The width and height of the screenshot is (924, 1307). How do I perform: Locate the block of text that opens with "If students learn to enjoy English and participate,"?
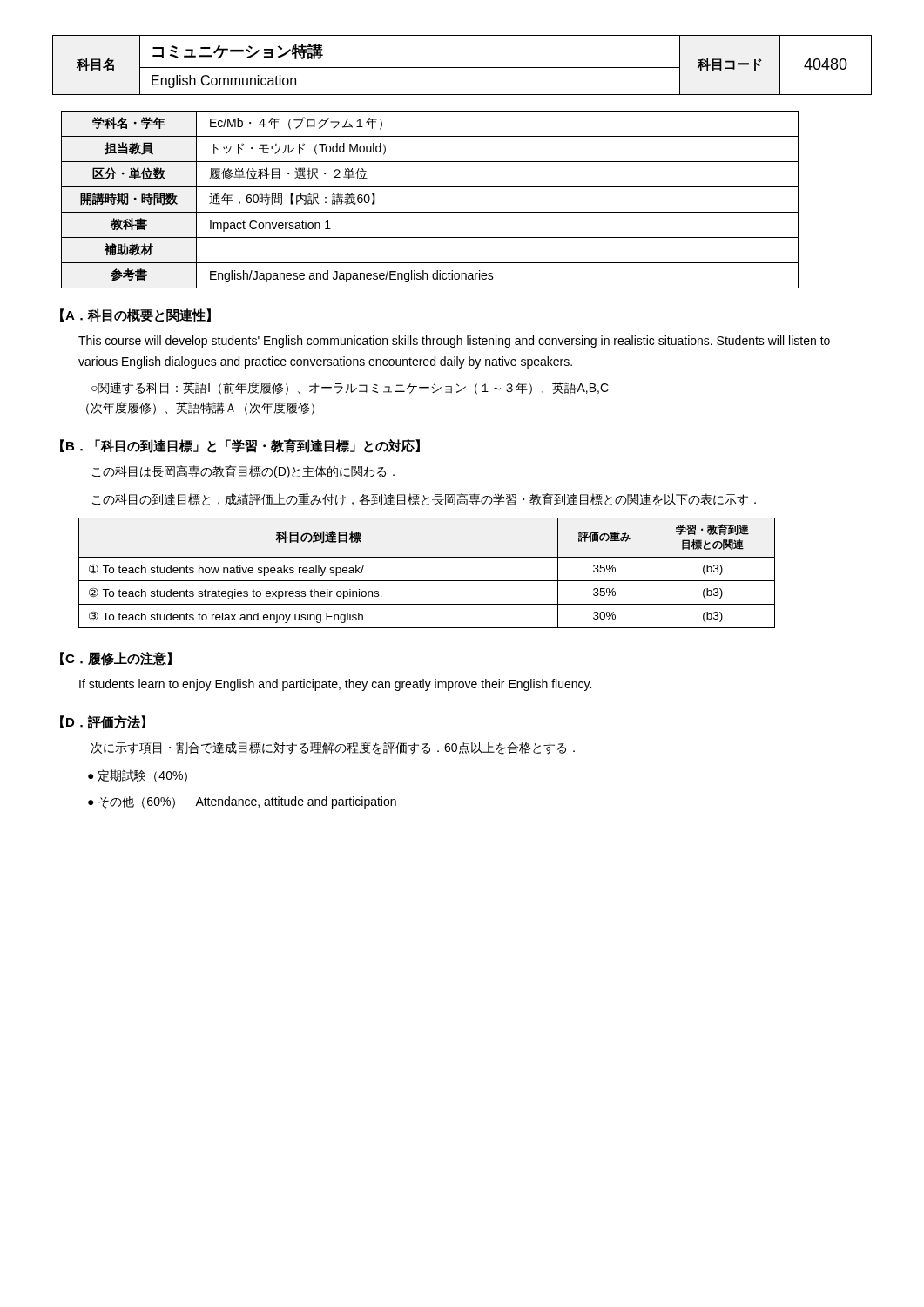coord(335,684)
